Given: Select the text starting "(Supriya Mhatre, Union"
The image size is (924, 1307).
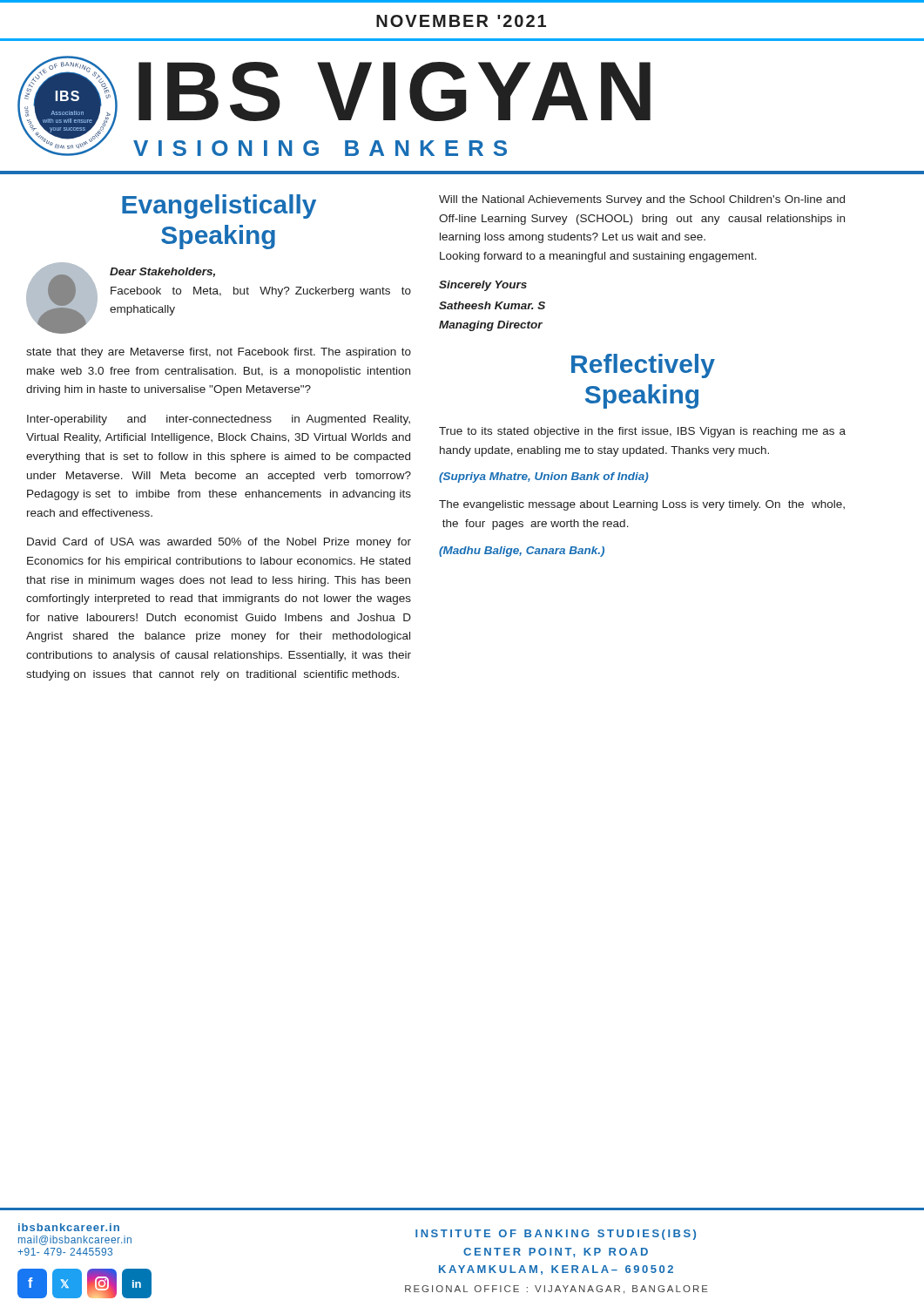Looking at the screenshot, I should (x=544, y=477).
